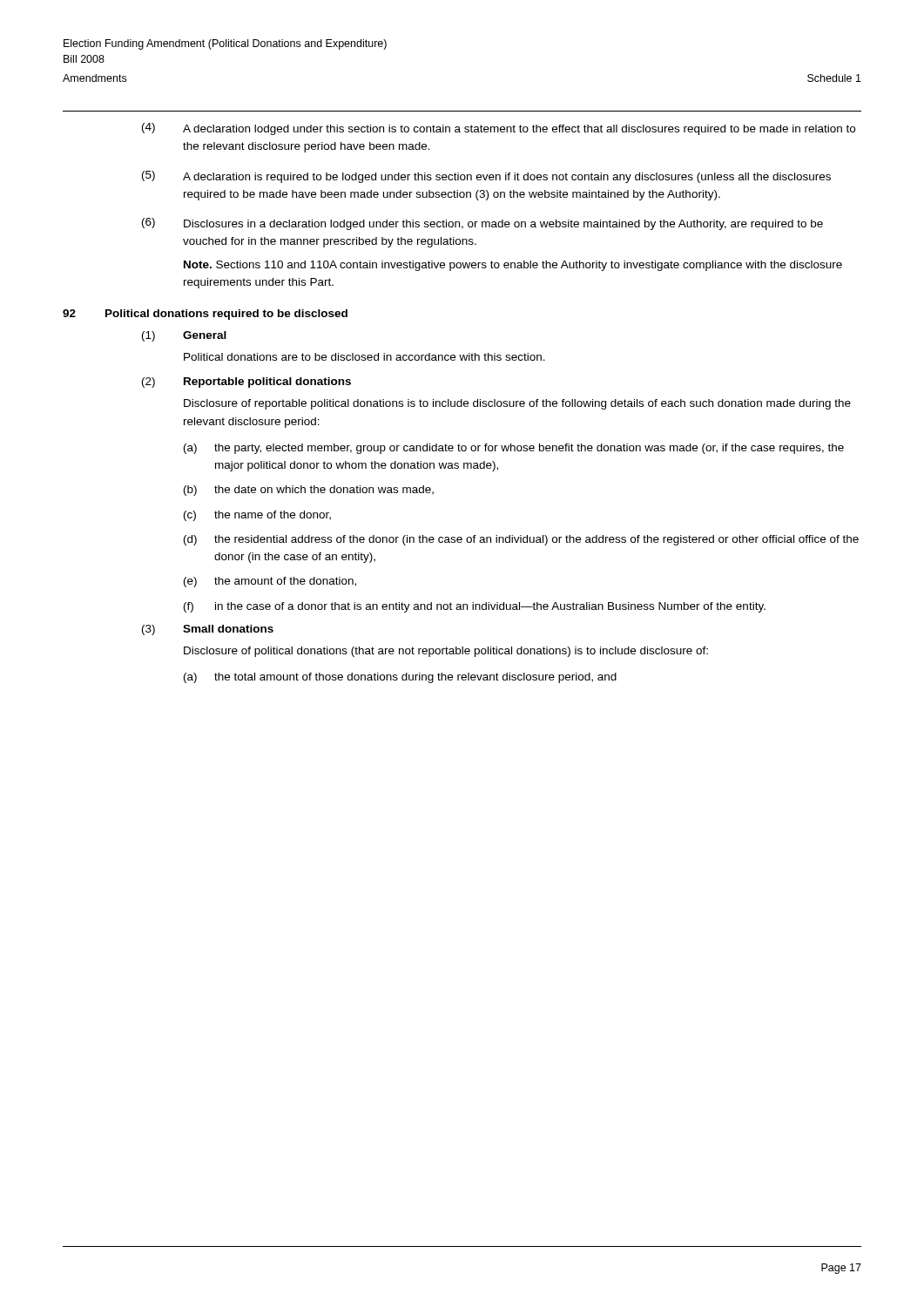The width and height of the screenshot is (924, 1307).
Task: Where is the passage that starts "(2) Reportable political donations Disclosure of reportable political"?
Action: click(x=246, y=383)
